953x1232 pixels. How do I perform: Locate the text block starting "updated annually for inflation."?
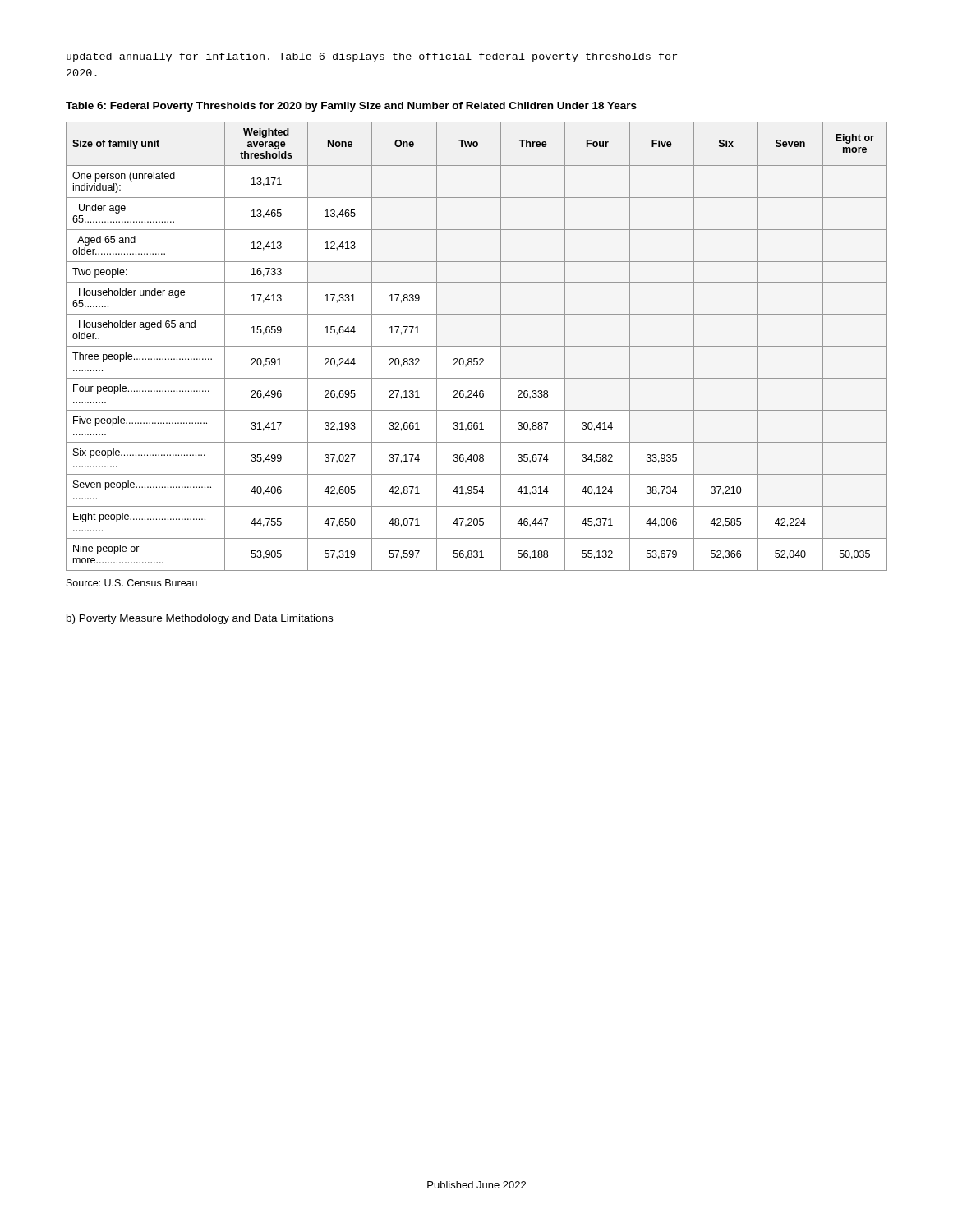coord(372,65)
